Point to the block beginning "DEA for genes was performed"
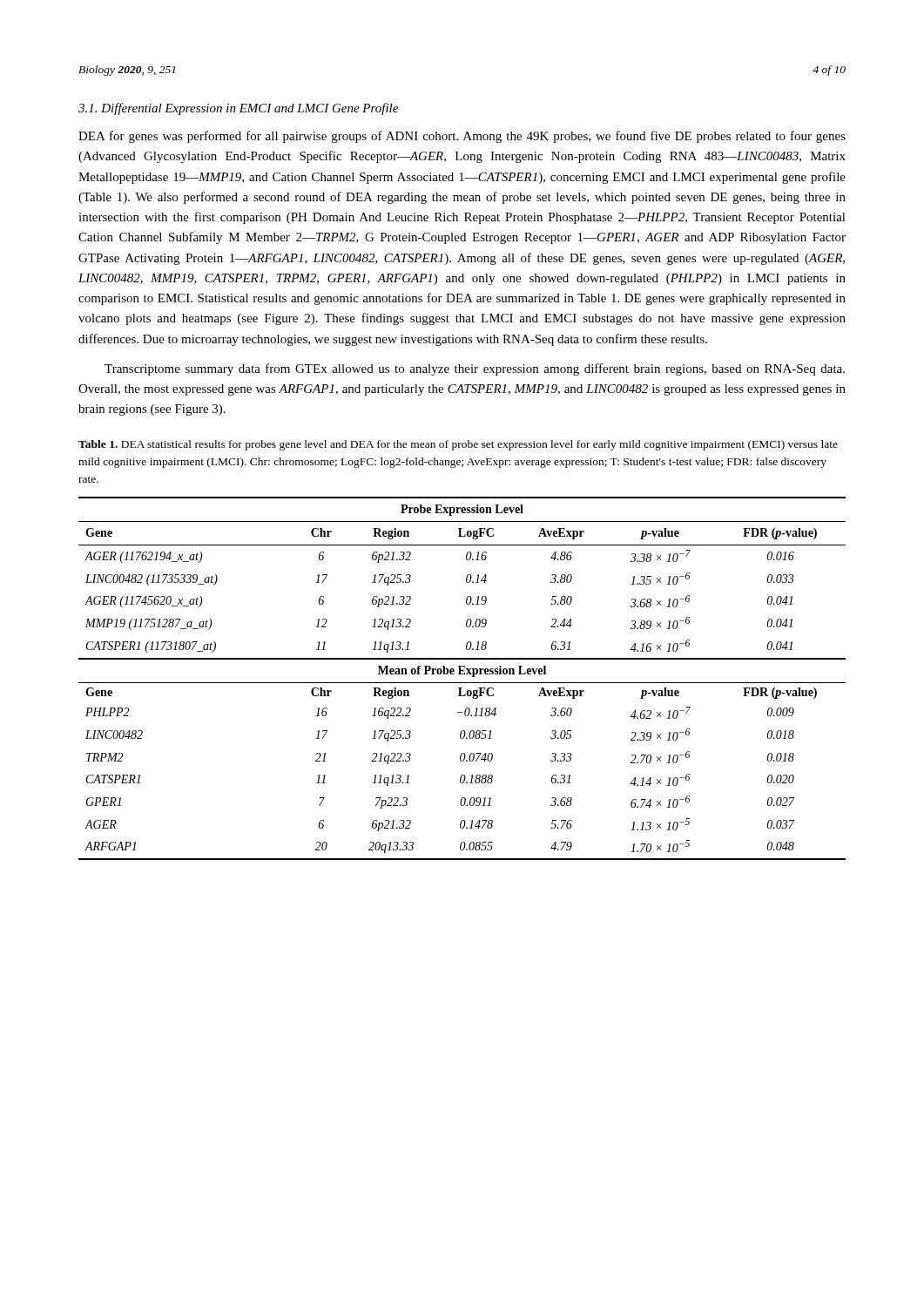Image resolution: width=924 pixels, height=1307 pixels. pyautogui.click(x=462, y=273)
